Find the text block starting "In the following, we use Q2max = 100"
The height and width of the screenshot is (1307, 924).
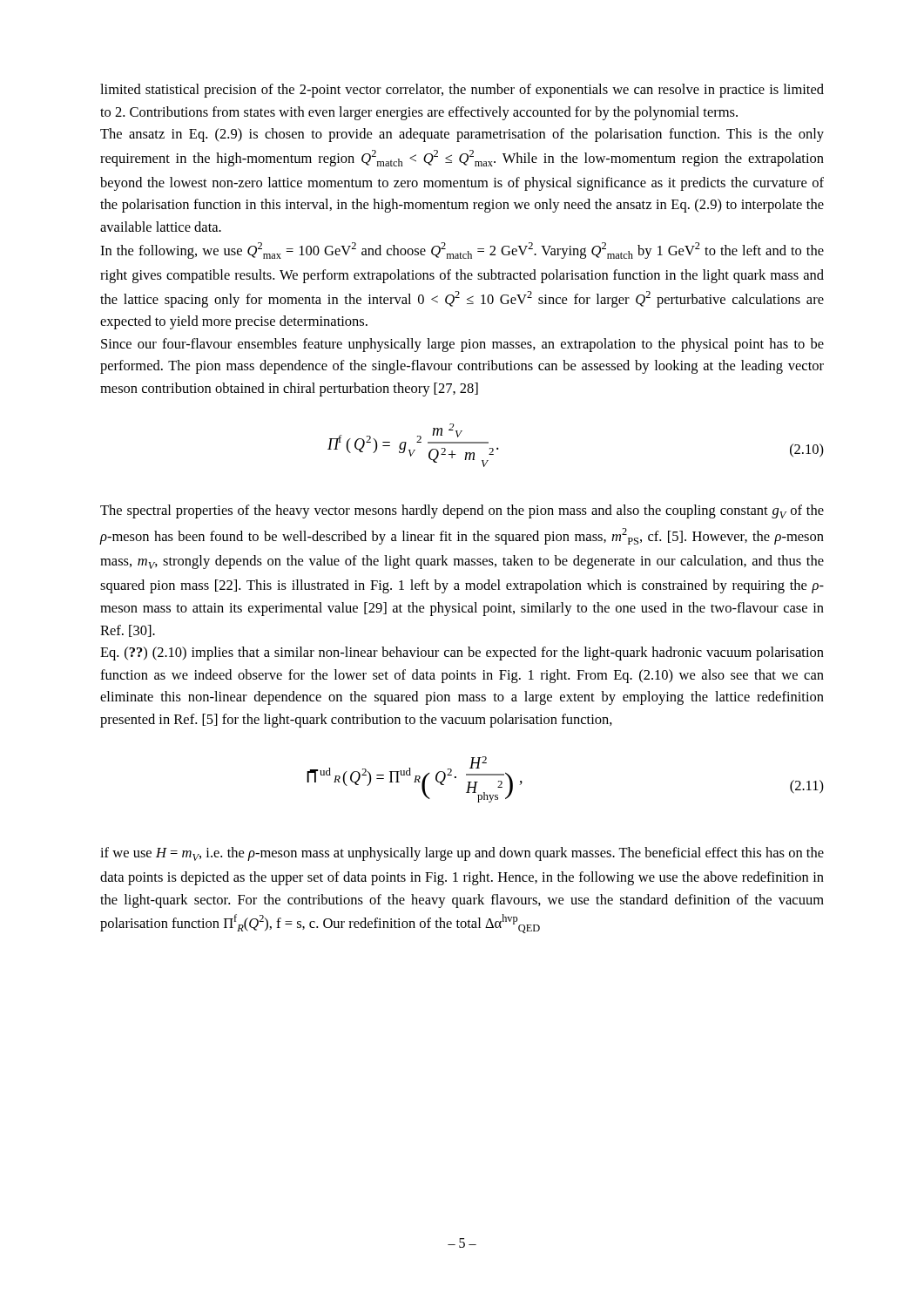click(462, 285)
